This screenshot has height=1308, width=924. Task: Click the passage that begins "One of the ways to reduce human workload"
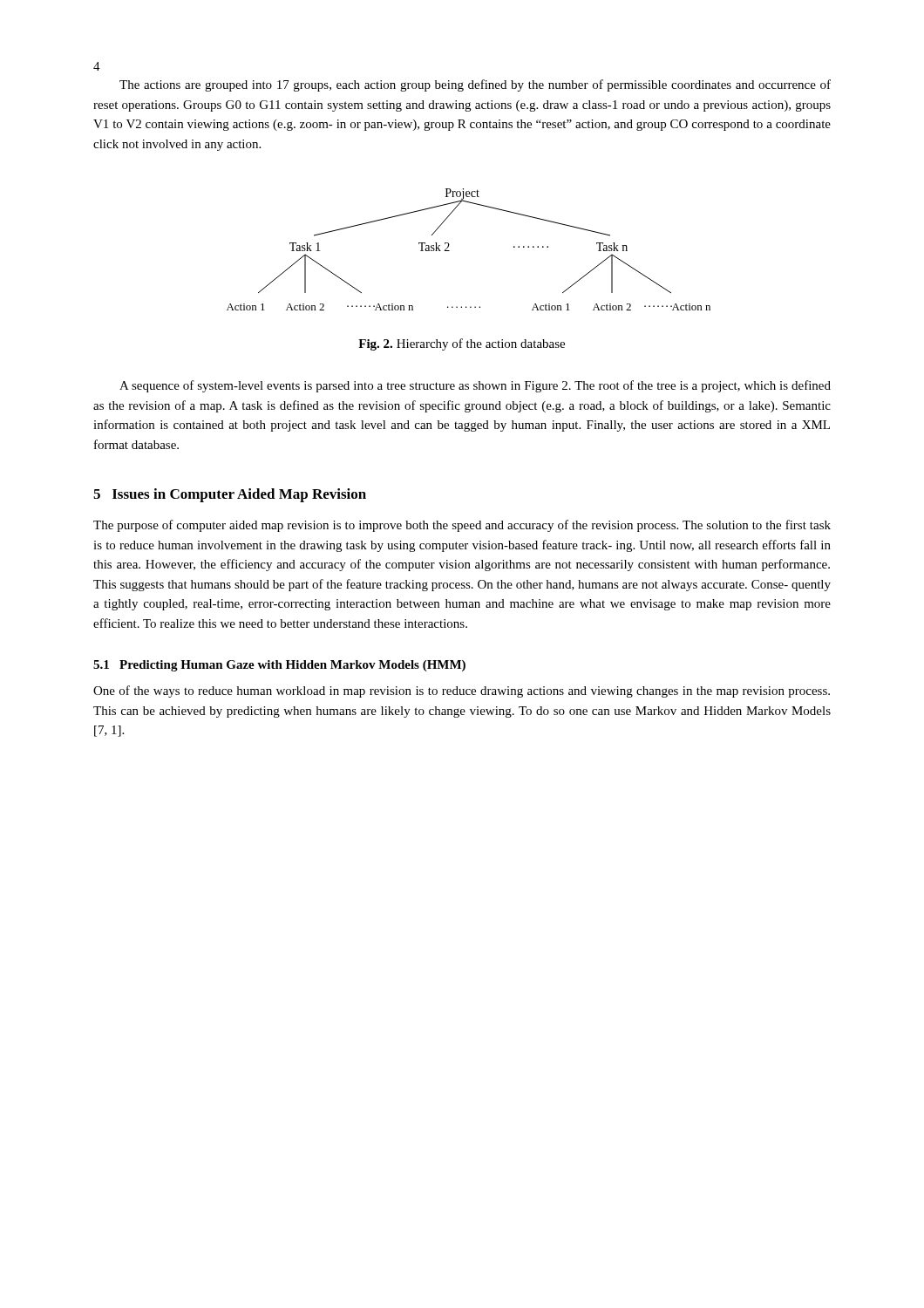pos(462,711)
